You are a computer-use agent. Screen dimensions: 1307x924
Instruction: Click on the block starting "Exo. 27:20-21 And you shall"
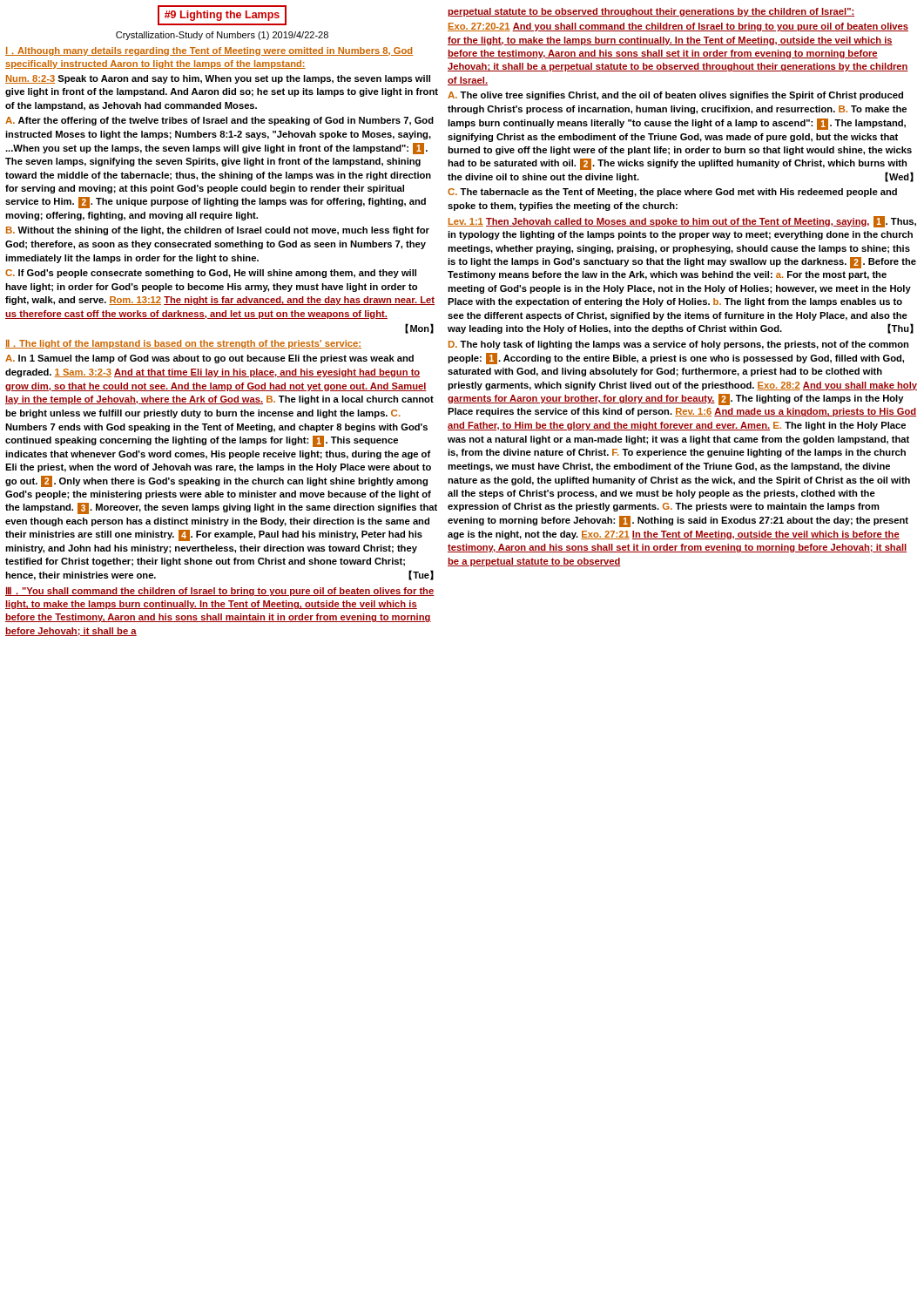(x=678, y=53)
